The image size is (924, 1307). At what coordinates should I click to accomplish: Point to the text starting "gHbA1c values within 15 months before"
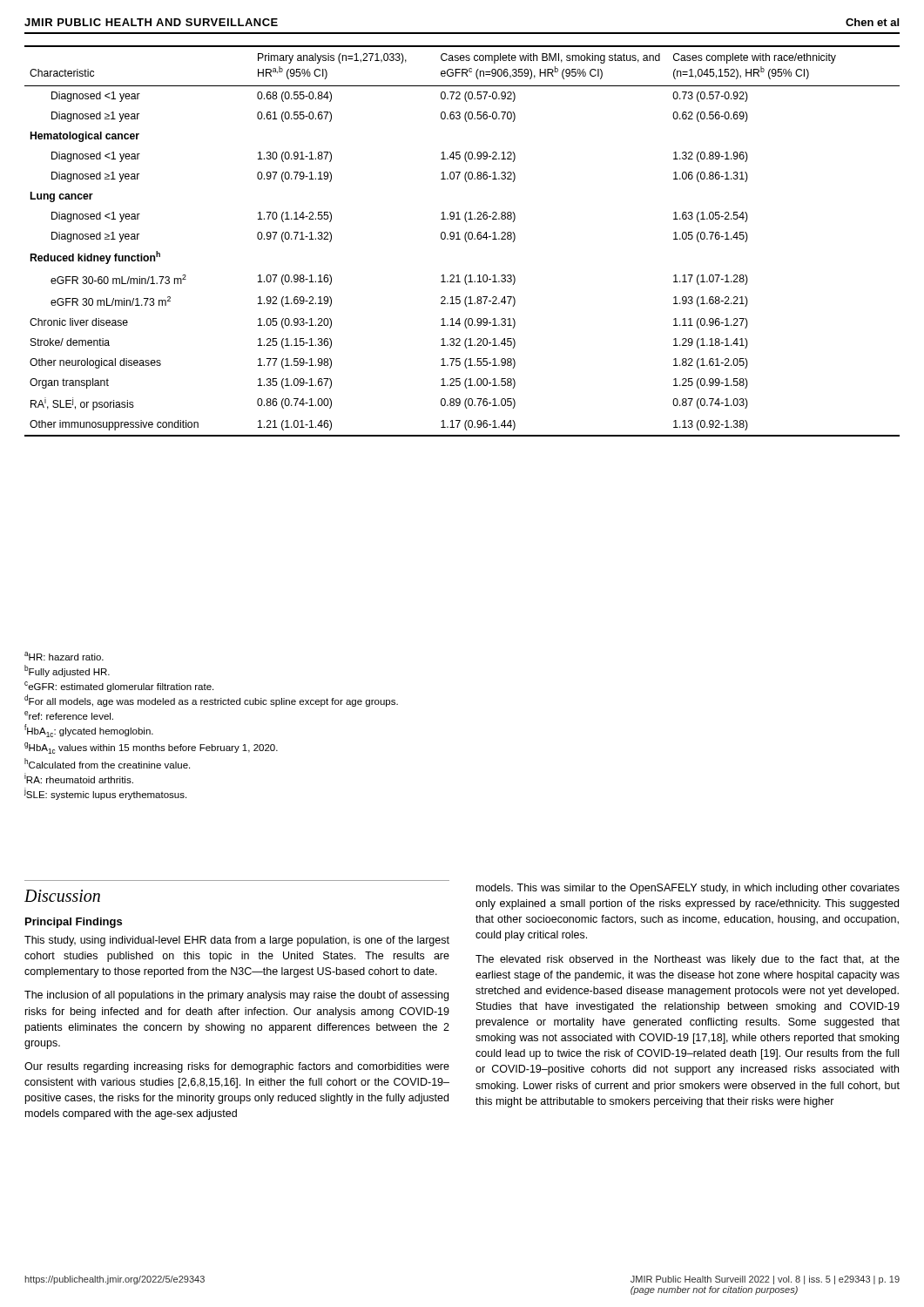(151, 748)
